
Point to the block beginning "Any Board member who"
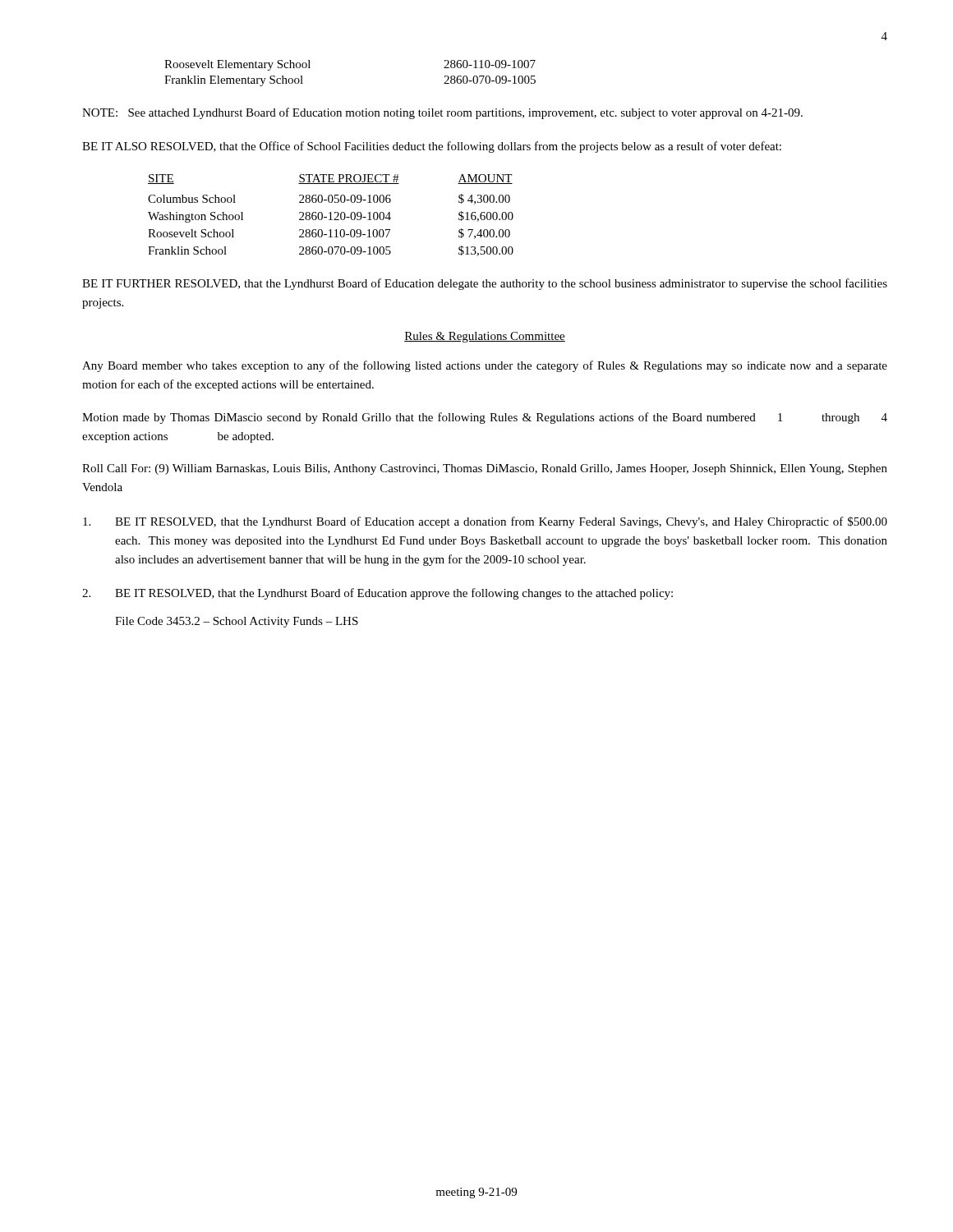(485, 375)
